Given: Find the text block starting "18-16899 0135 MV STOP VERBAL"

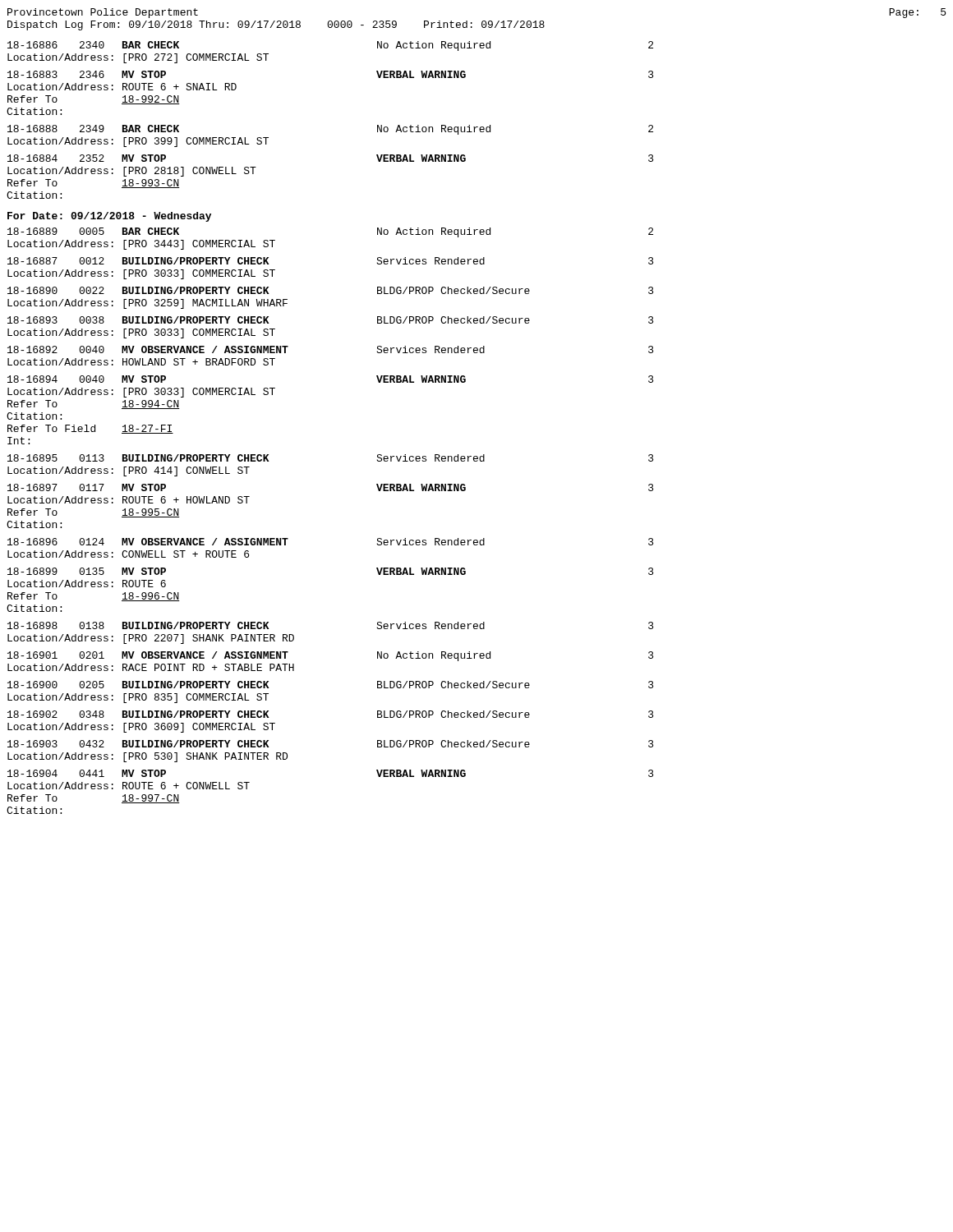Looking at the screenshot, I should (x=35, y=570).
